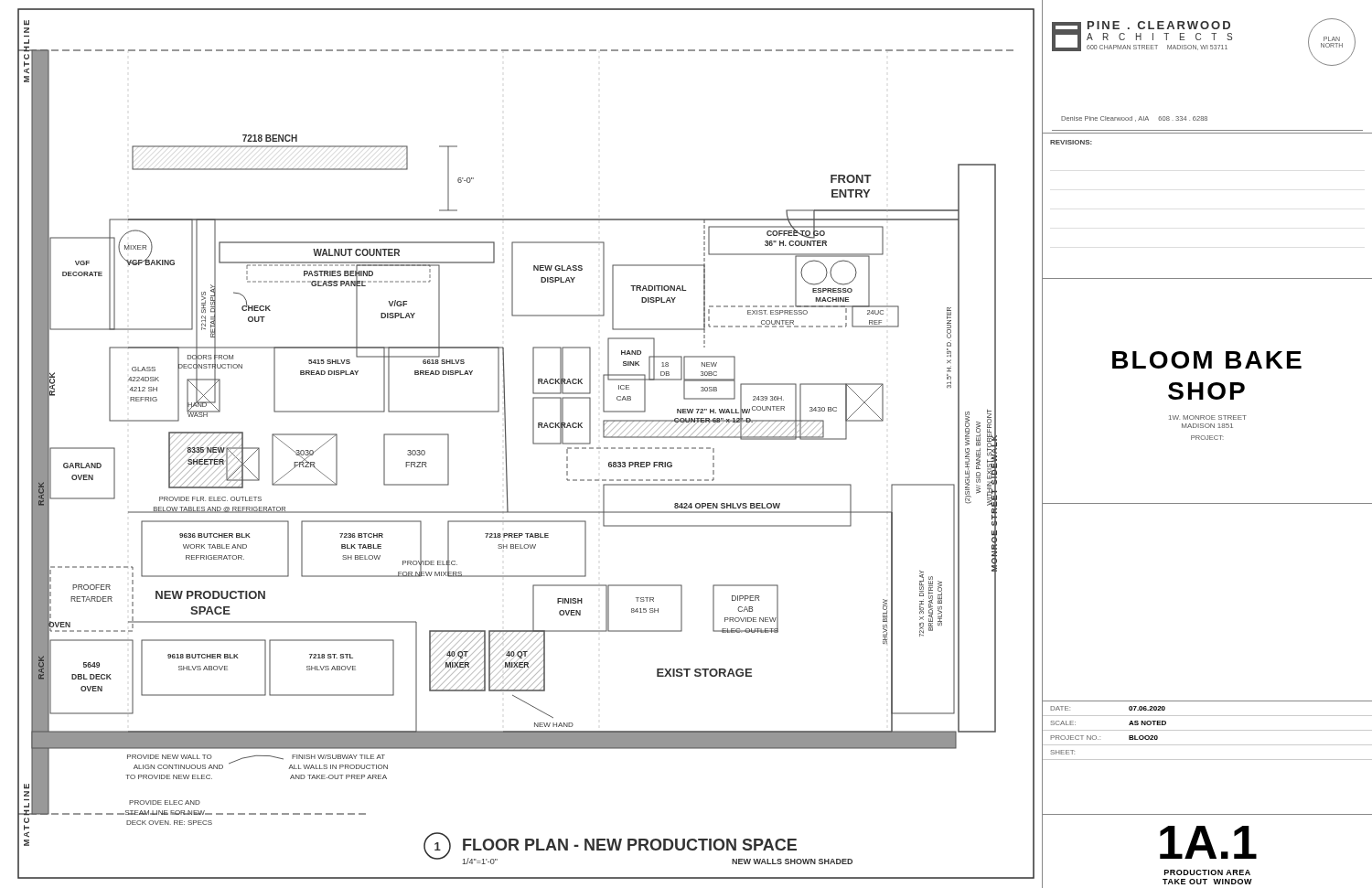The height and width of the screenshot is (888, 1372).
Task: Locate the text starting "PINE . CLEARWOOD"
Action: (x=1207, y=450)
